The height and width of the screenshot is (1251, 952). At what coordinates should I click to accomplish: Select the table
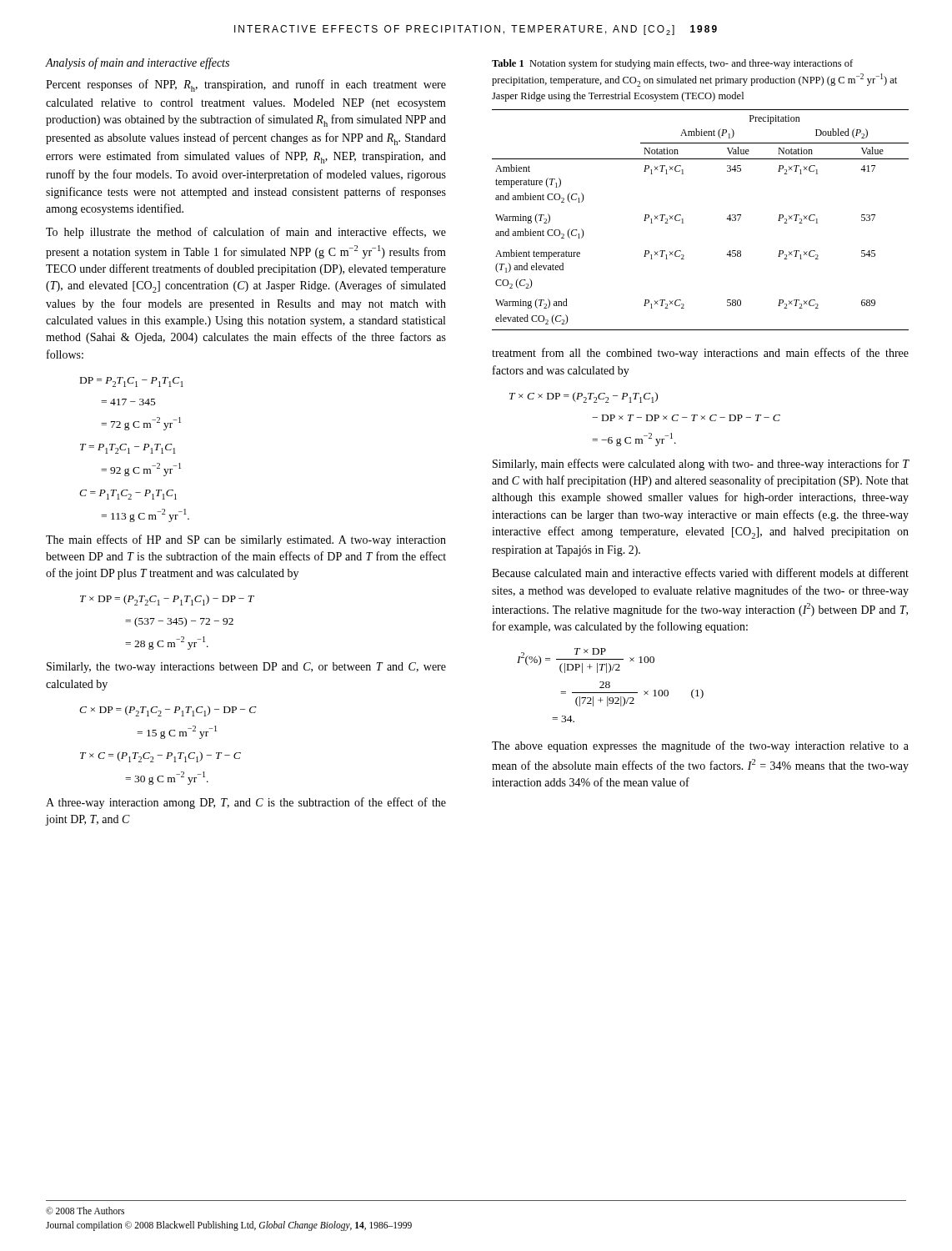point(700,194)
